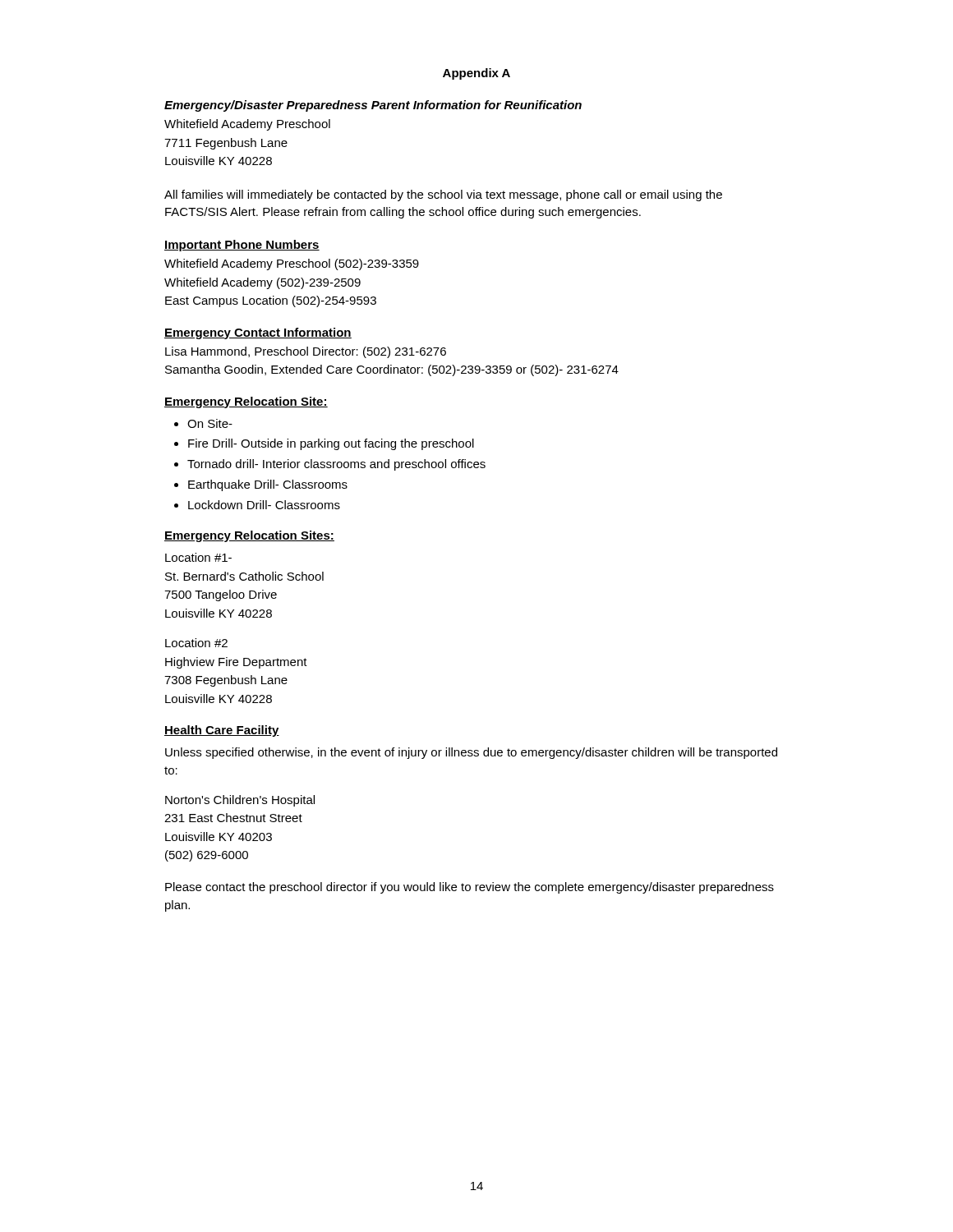The height and width of the screenshot is (1232, 953).
Task: Locate the block starting "Emergency Contact Information"
Action: coord(258,332)
